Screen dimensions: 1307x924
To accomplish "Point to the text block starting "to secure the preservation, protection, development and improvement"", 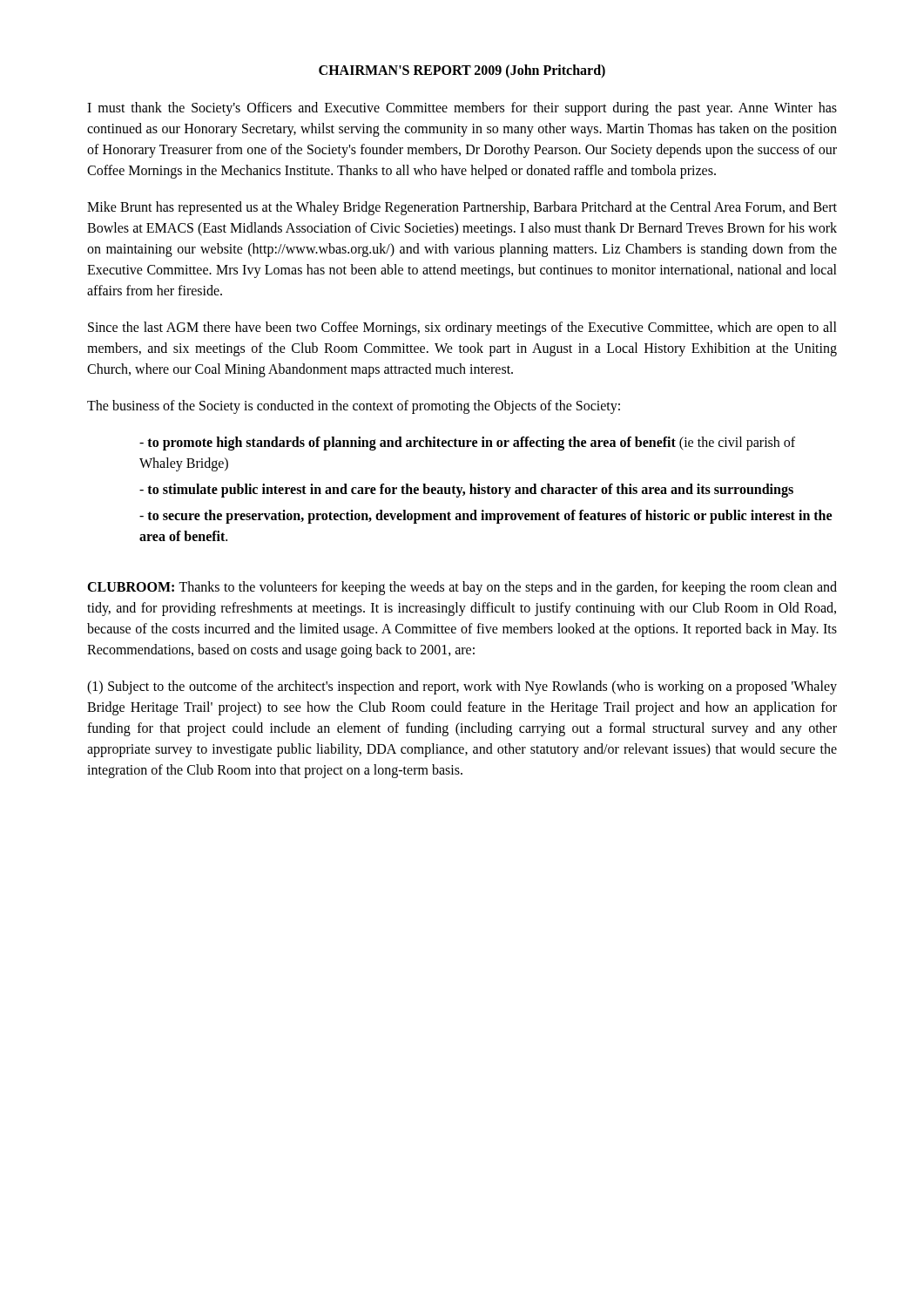I will coord(486,526).
